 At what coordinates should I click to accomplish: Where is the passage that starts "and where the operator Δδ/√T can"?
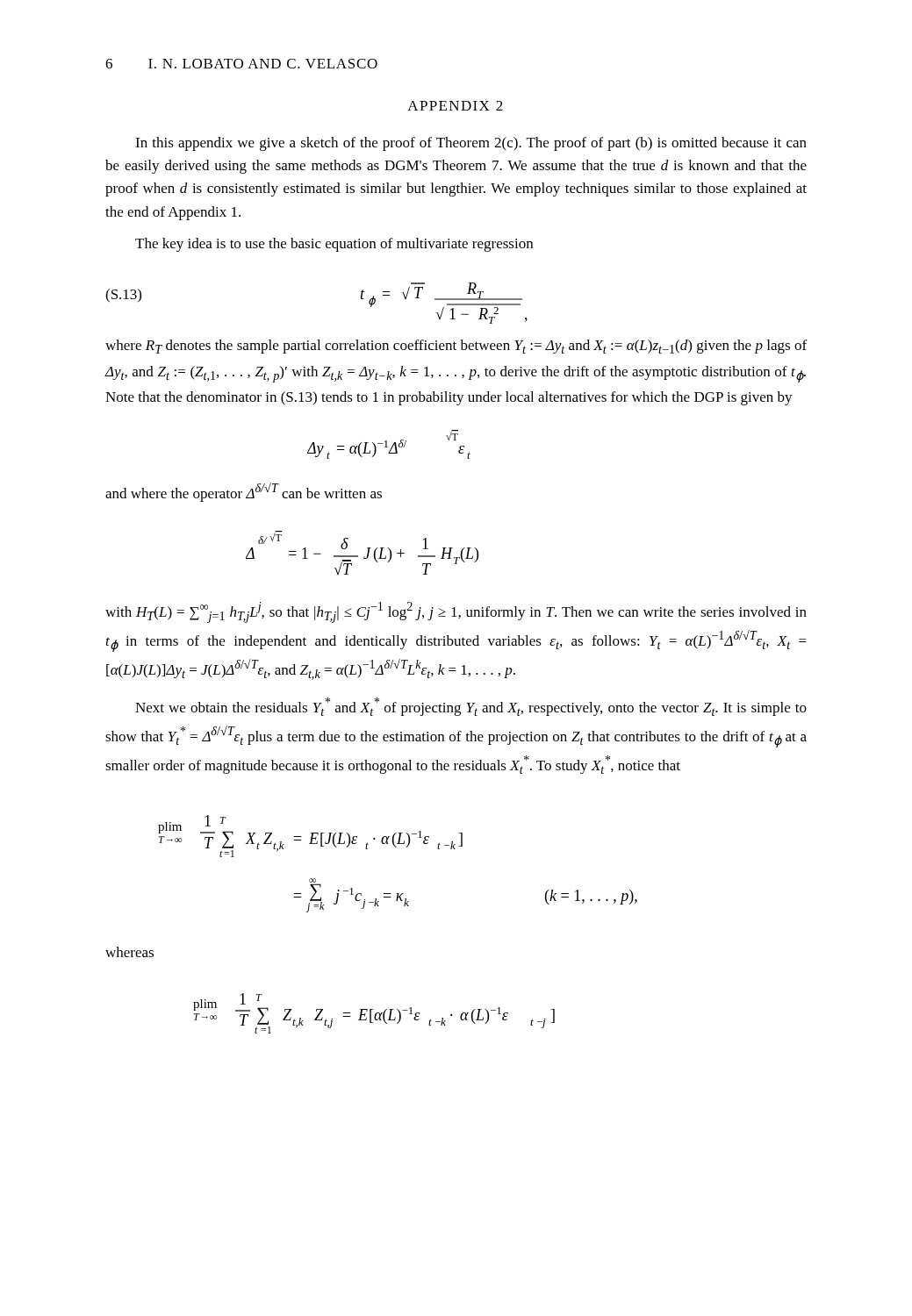(244, 491)
